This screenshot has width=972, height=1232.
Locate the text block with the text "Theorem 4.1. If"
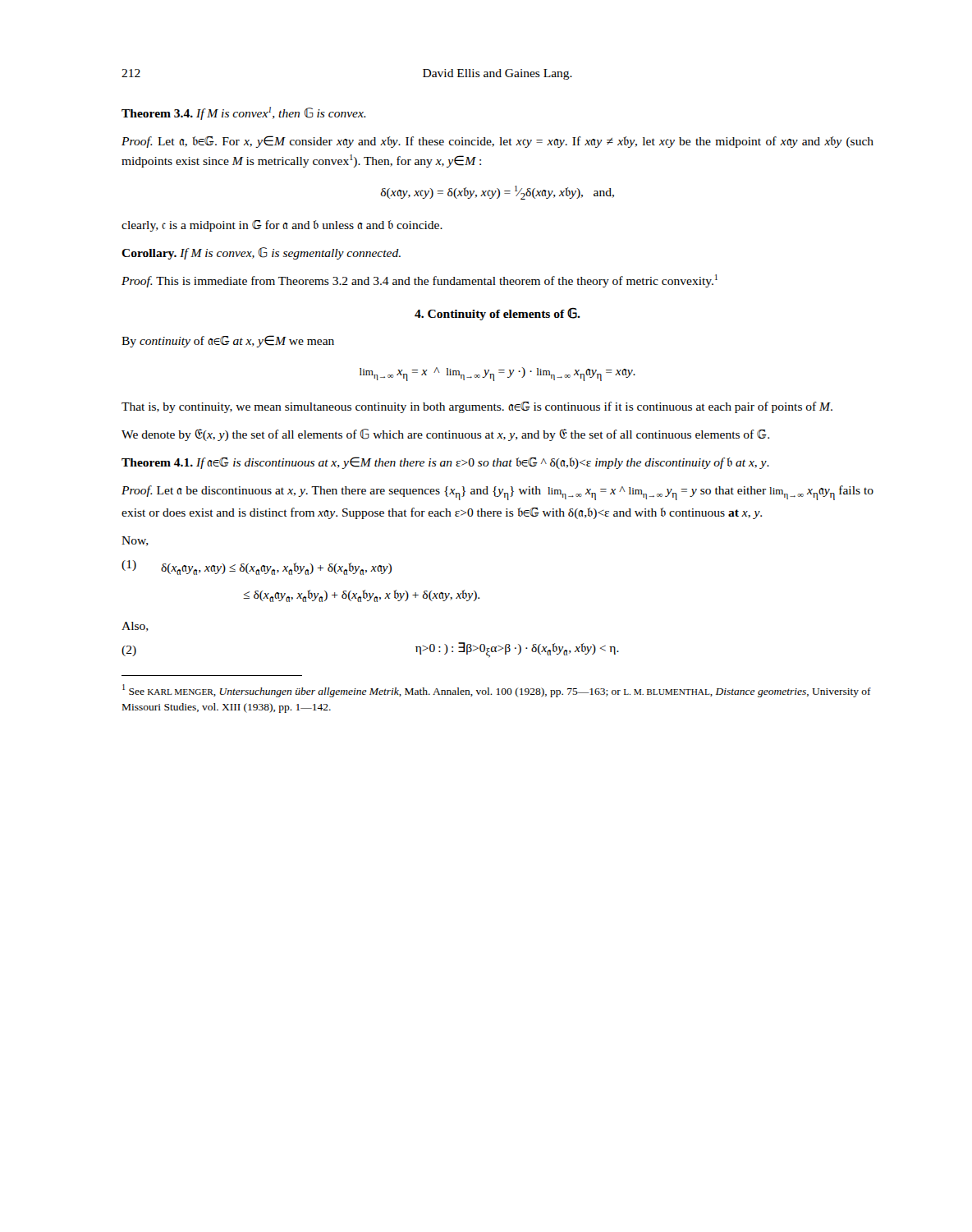coord(446,462)
